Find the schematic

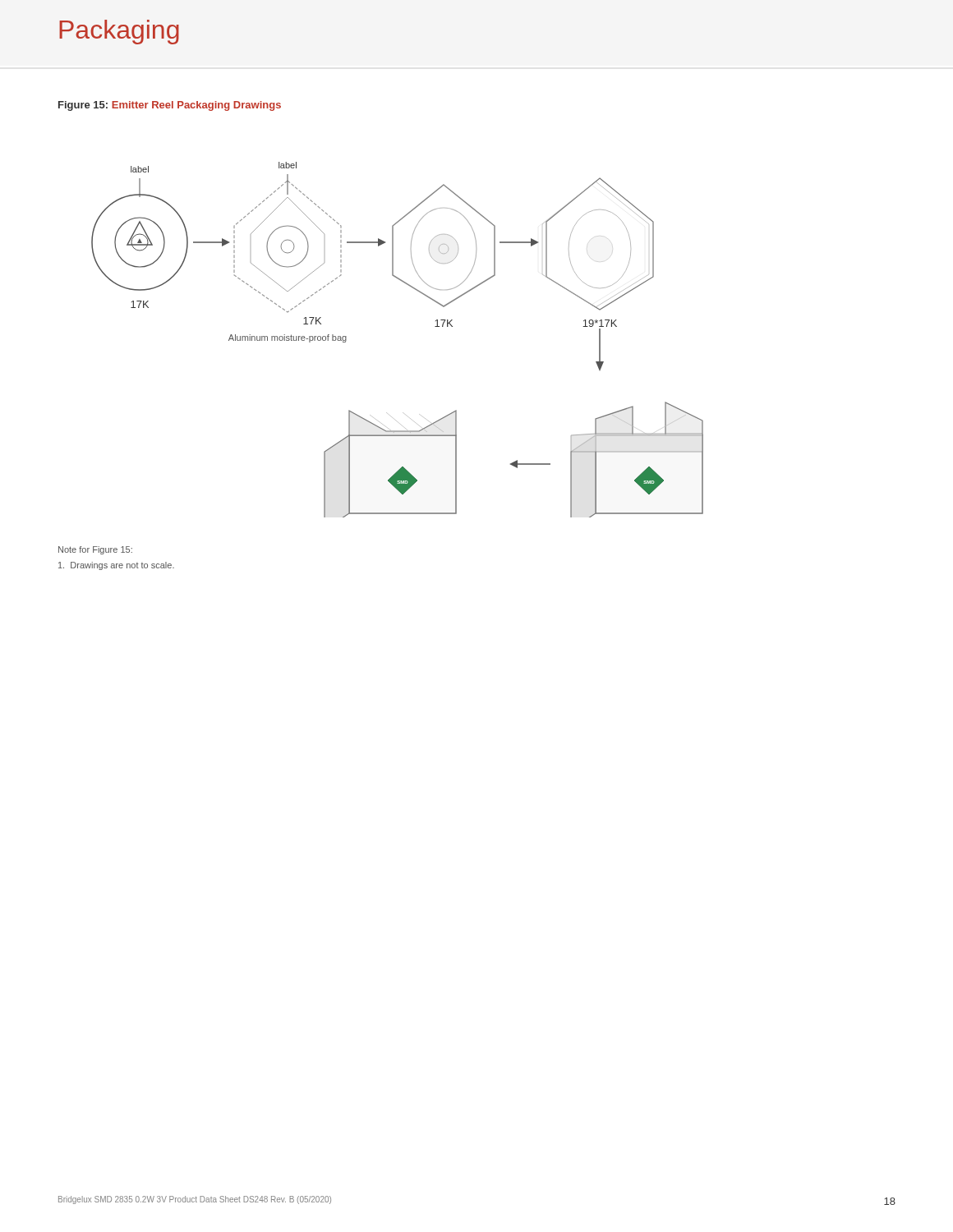pos(476,320)
